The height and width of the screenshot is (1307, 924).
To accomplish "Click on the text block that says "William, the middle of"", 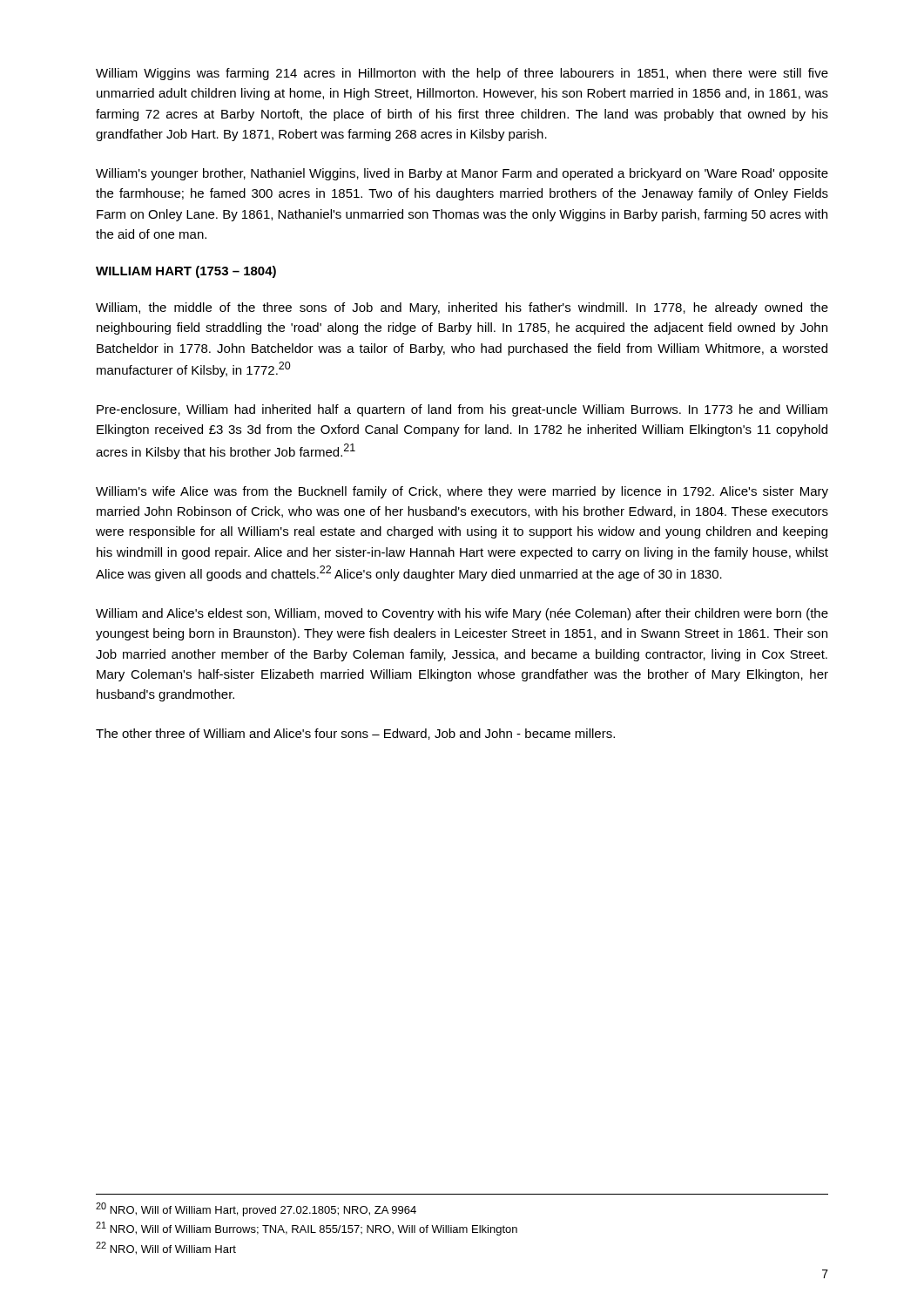I will 462,338.
